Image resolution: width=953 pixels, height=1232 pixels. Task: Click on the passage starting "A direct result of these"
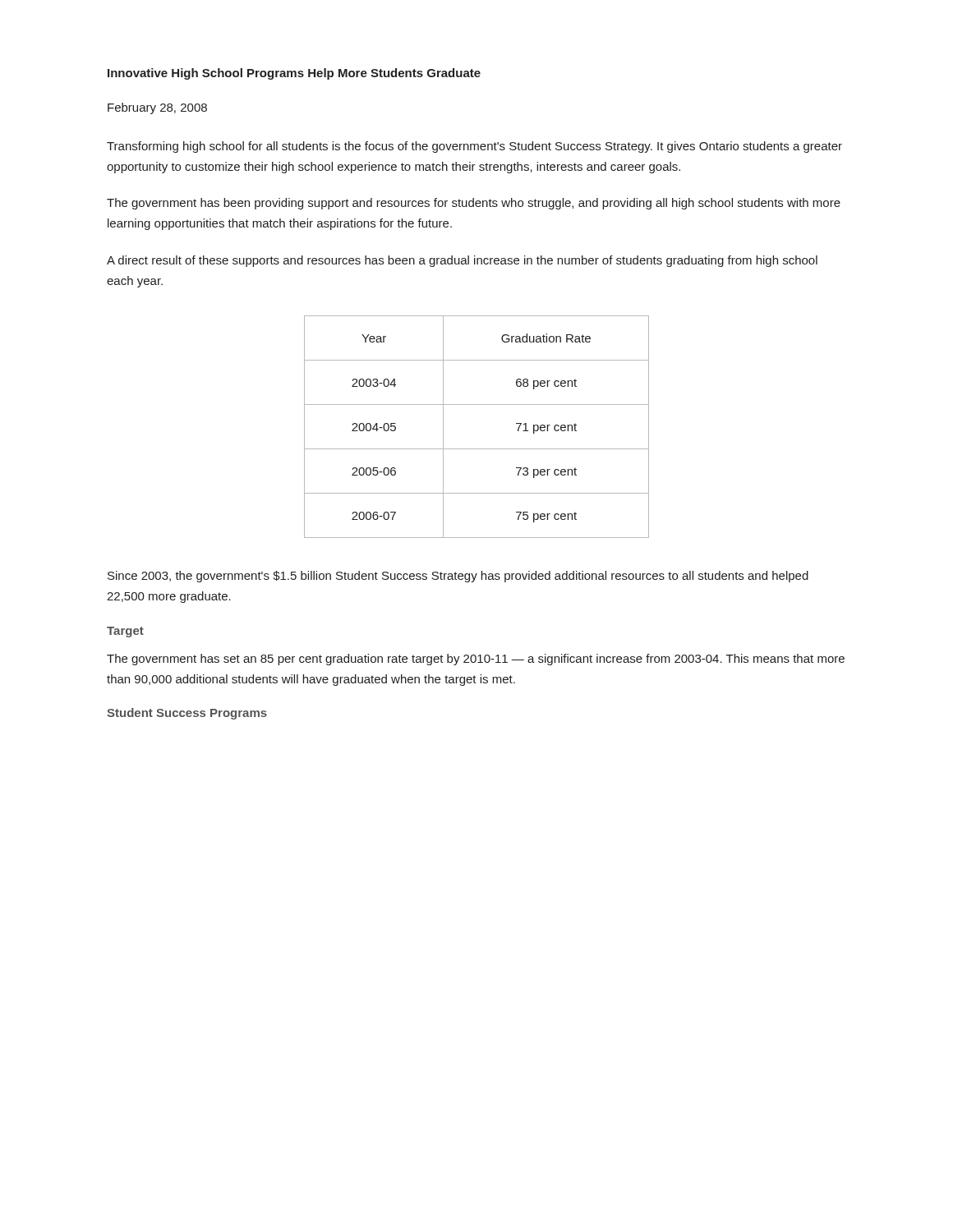[462, 270]
